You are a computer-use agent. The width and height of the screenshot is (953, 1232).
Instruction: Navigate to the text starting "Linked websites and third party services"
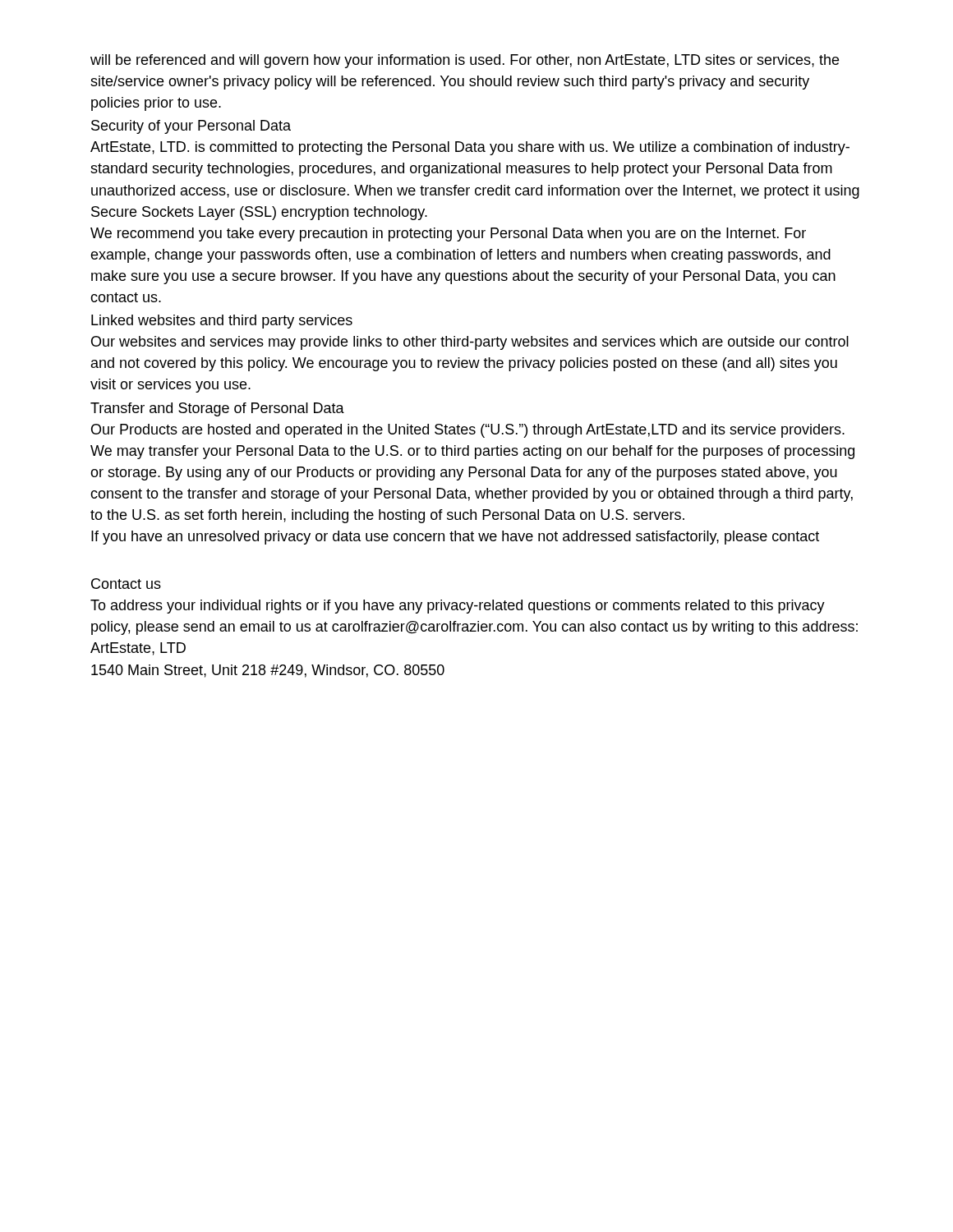[221, 320]
